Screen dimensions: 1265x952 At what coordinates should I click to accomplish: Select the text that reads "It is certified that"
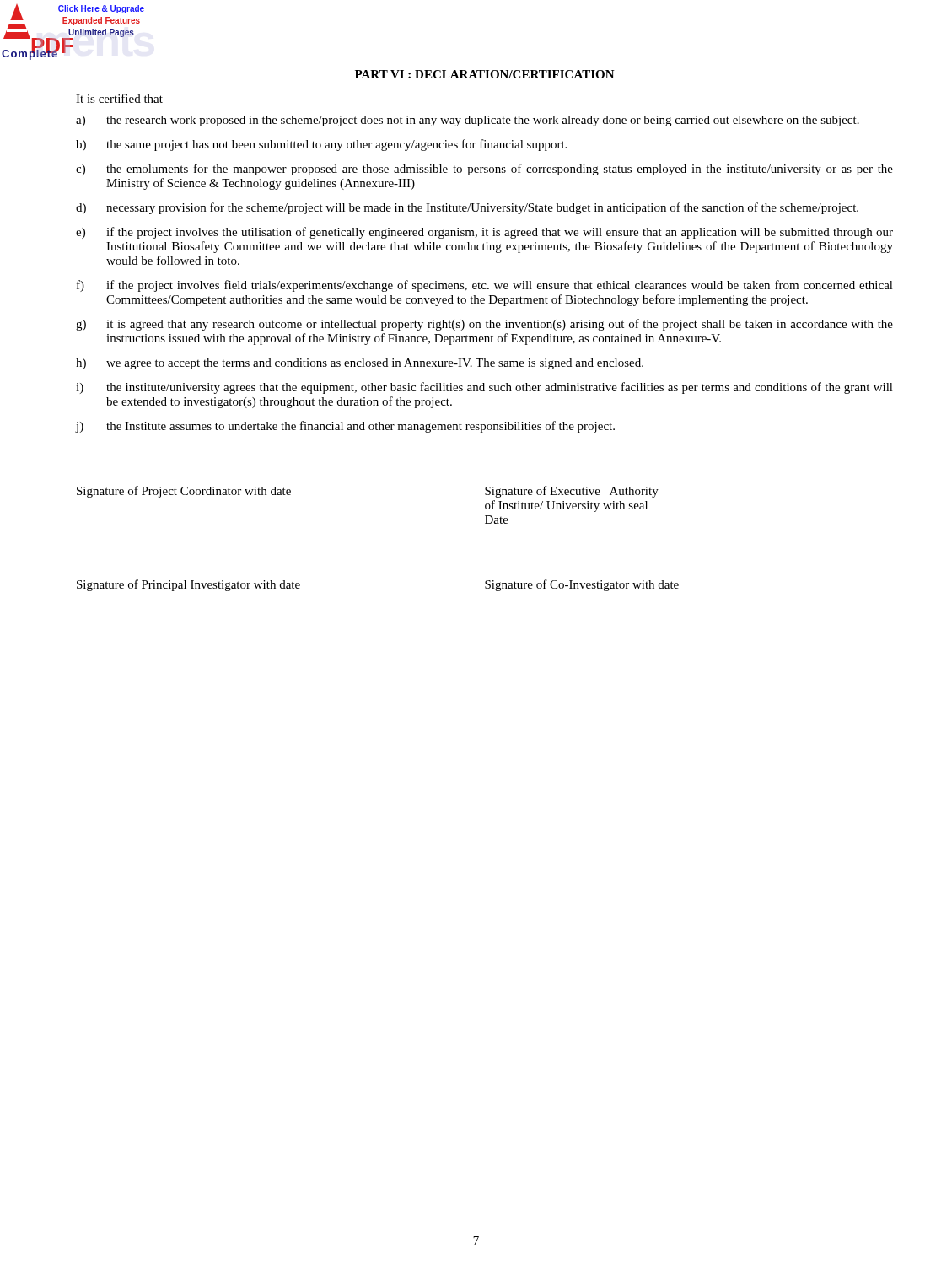(x=119, y=99)
